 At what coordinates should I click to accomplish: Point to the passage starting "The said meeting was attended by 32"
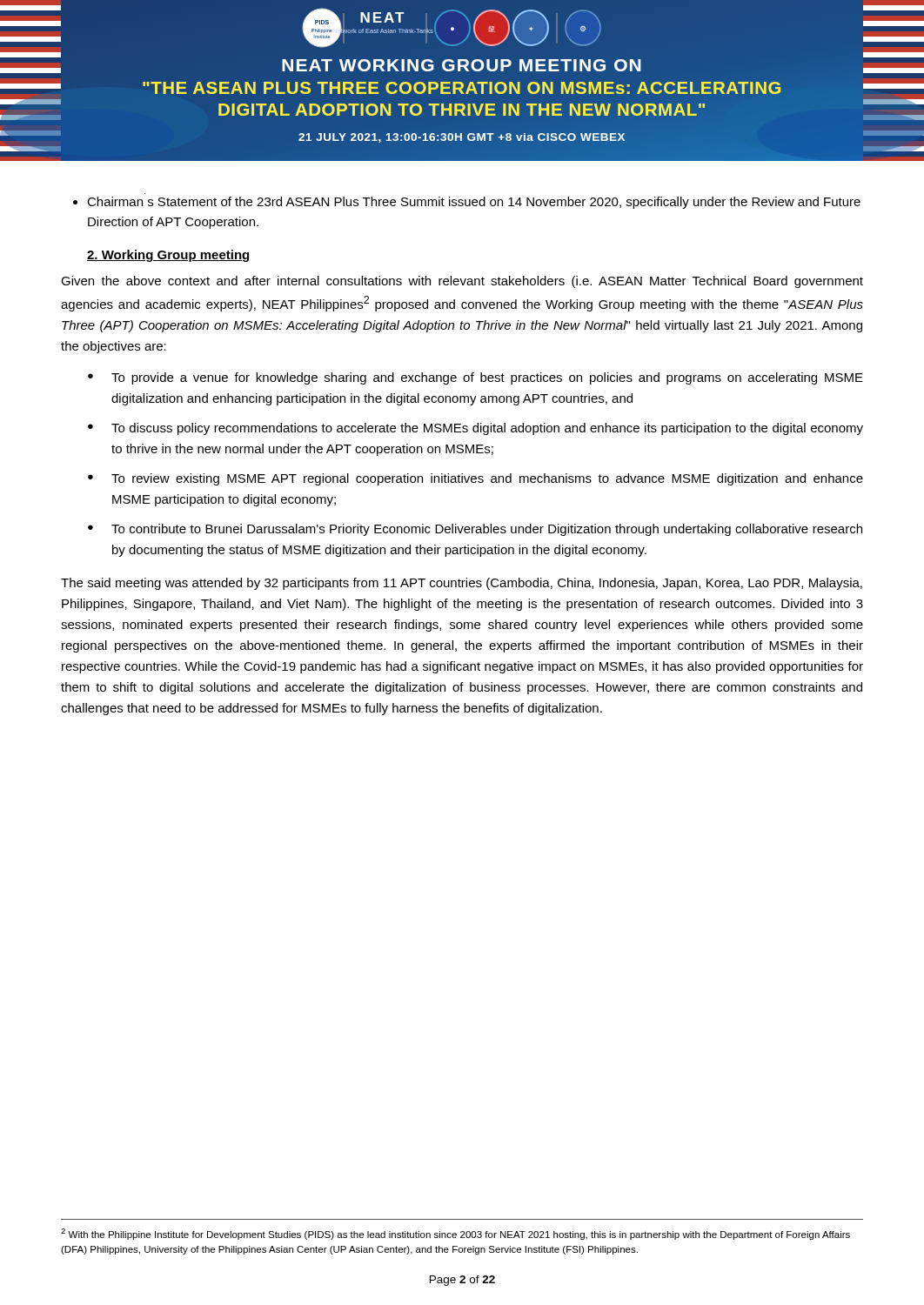tap(462, 645)
